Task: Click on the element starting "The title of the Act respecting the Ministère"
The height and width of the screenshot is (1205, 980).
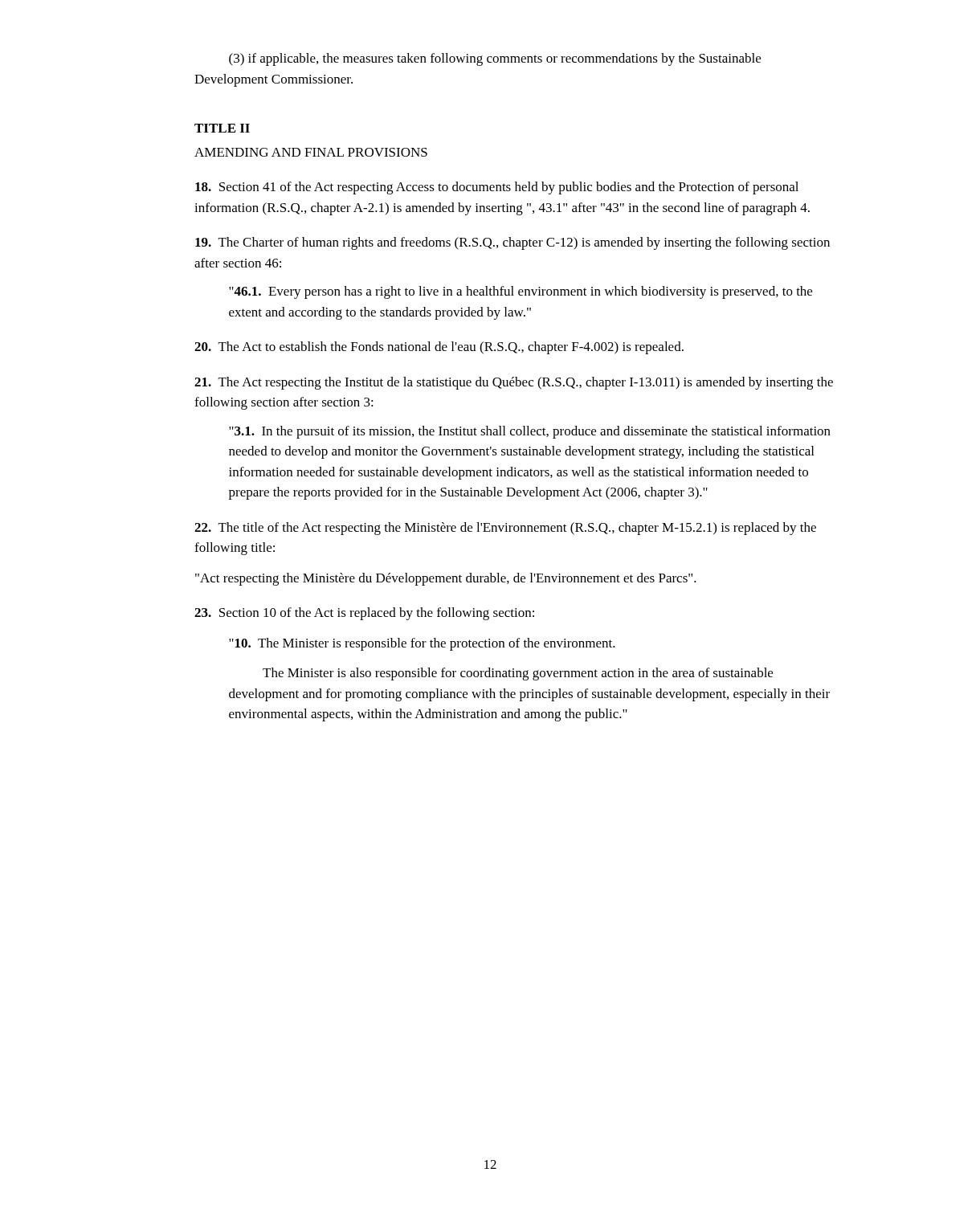Action: pyautogui.click(x=515, y=537)
